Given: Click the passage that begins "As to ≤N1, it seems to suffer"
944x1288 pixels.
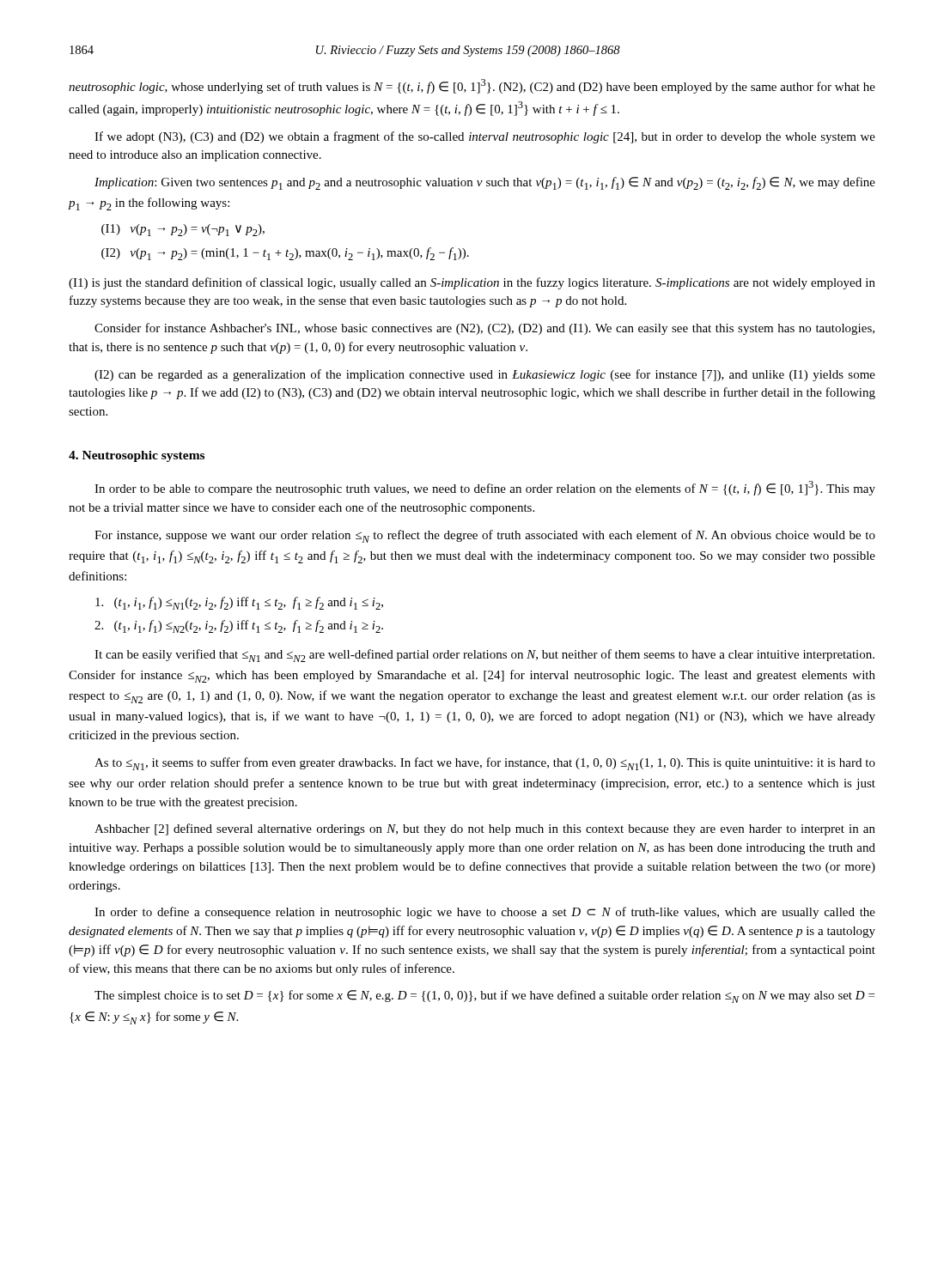Looking at the screenshot, I should [472, 782].
